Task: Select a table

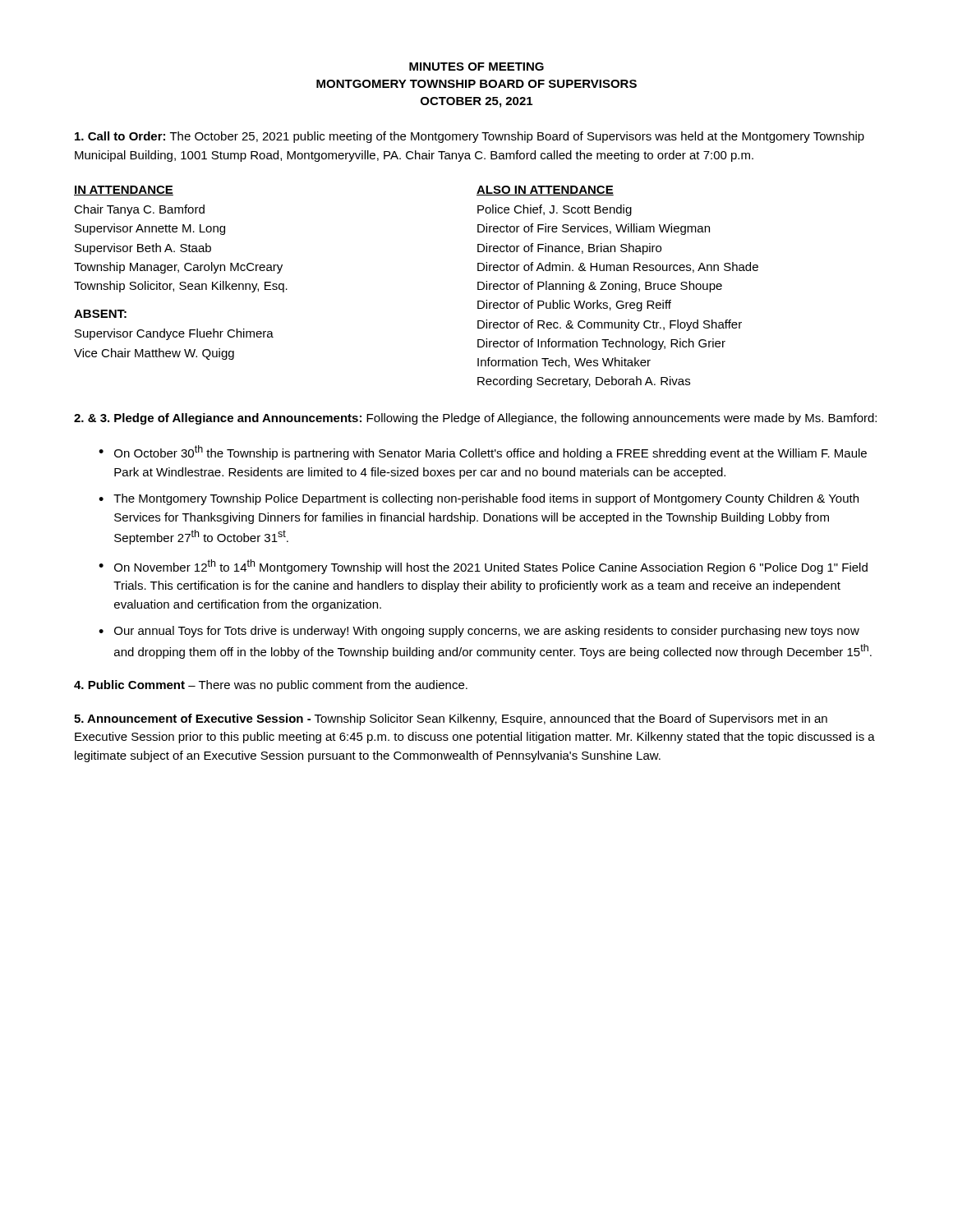Action: [476, 286]
